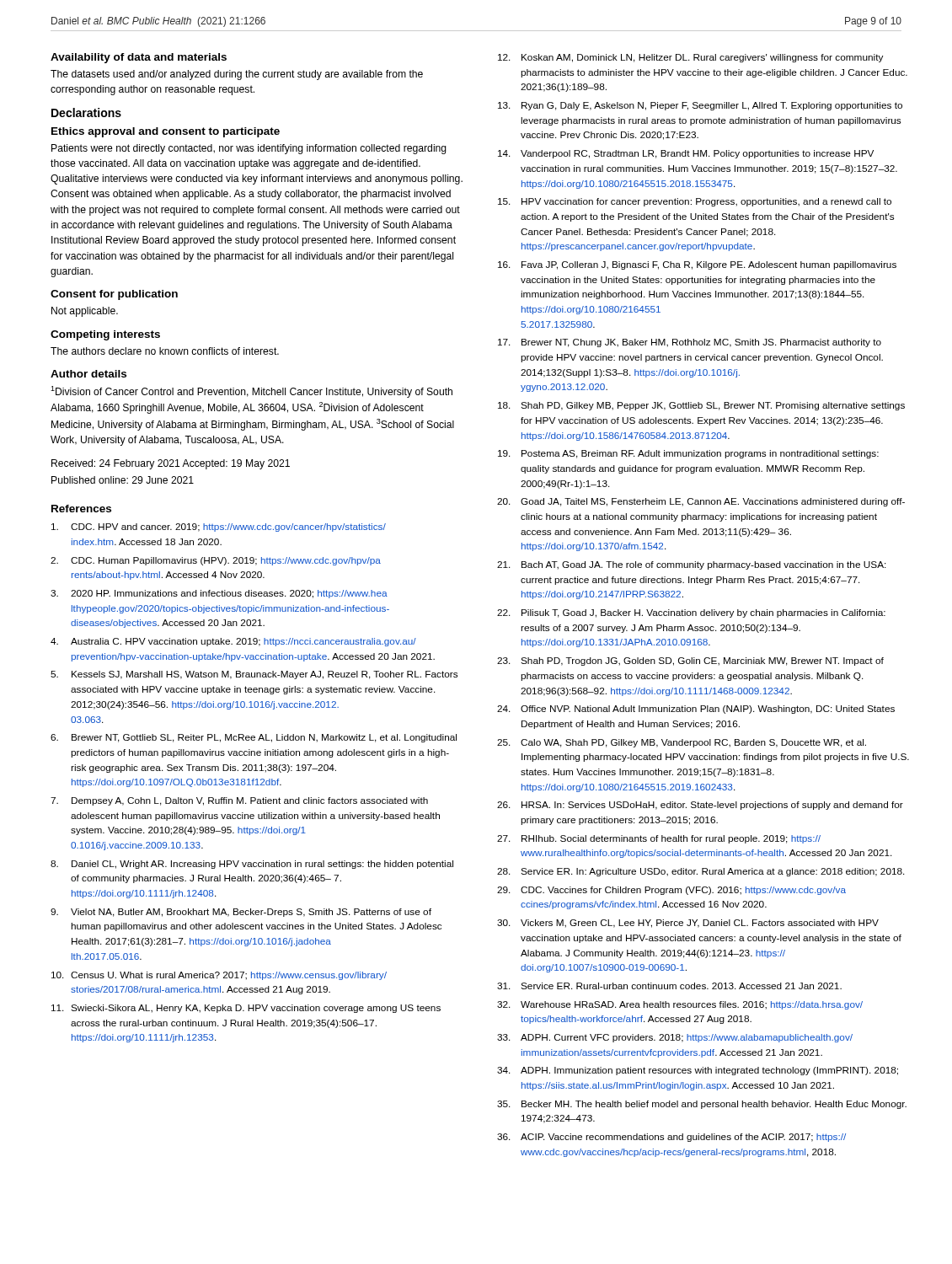
Task: Find the text block starting "32.Warehouse HRaSAD. Area health resources files. 2016; https://data.hrsa.gov/topics/health-workforce/ahrf."
Action: pos(680,1012)
